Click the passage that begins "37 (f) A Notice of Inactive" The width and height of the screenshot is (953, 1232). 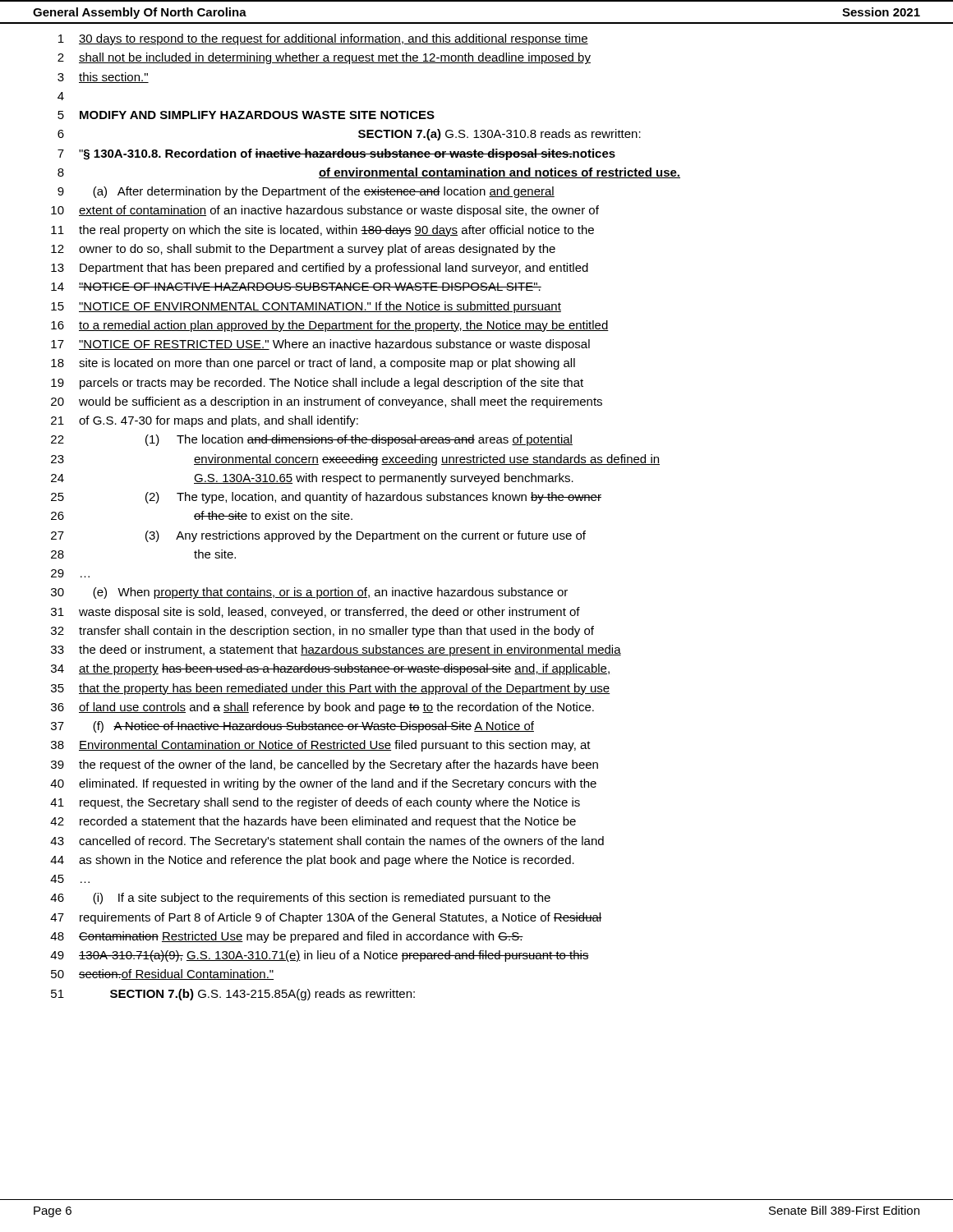point(476,793)
